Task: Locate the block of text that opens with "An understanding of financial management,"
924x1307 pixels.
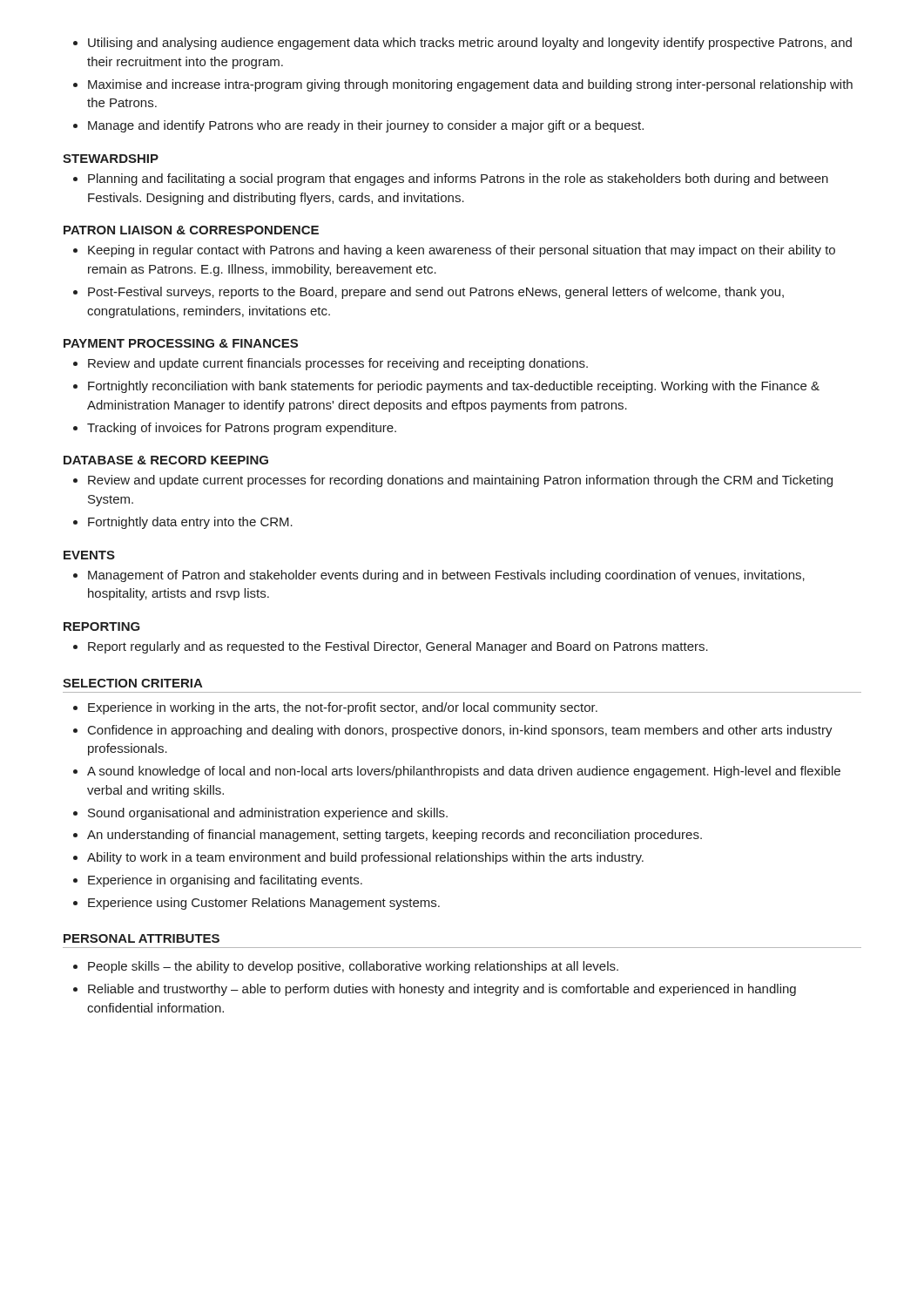Action: point(395,835)
